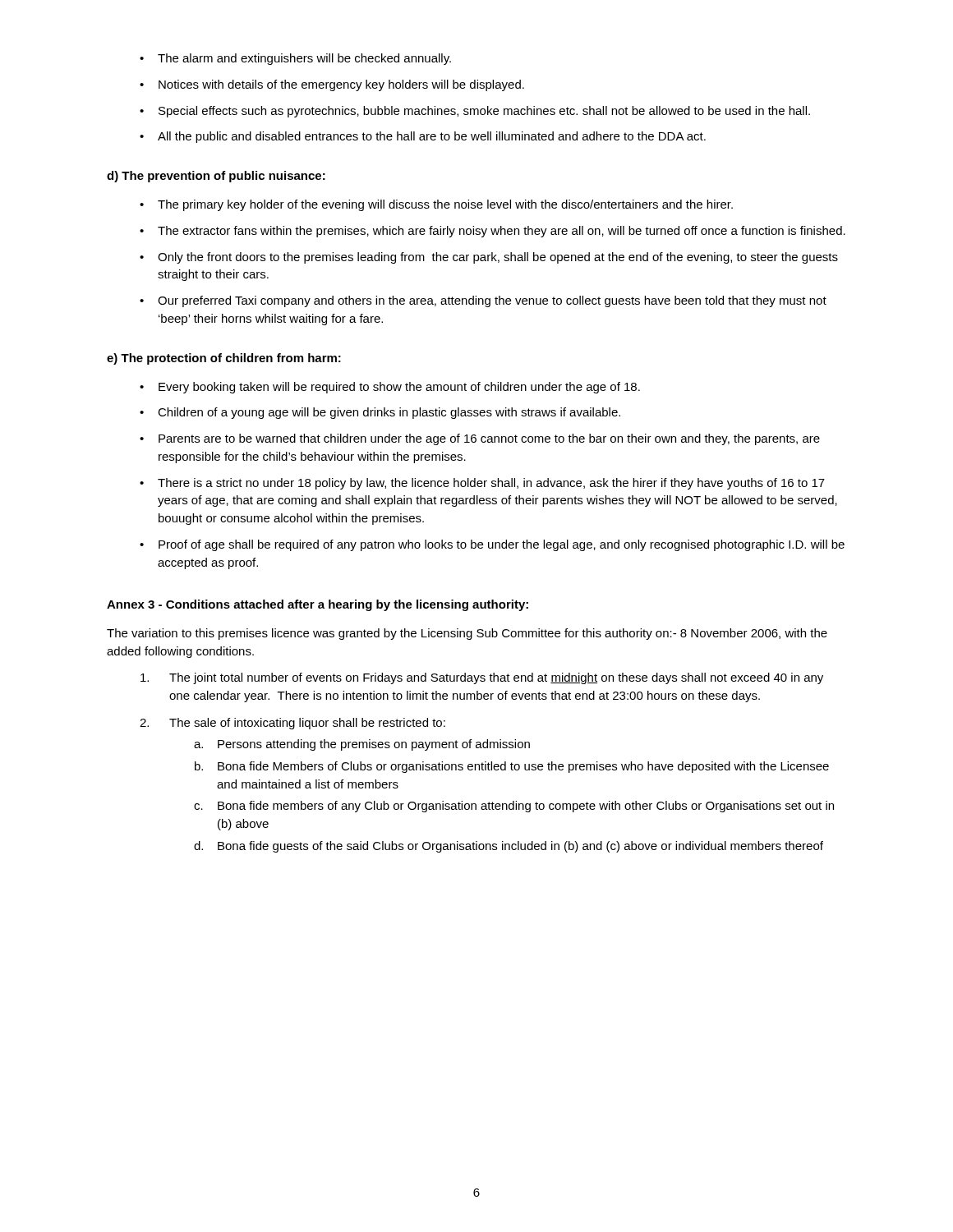Point to the text block starting "• Special effects such as pyrotechnics,"
Viewport: 953px width, 1232px height.
coord(475,110)
